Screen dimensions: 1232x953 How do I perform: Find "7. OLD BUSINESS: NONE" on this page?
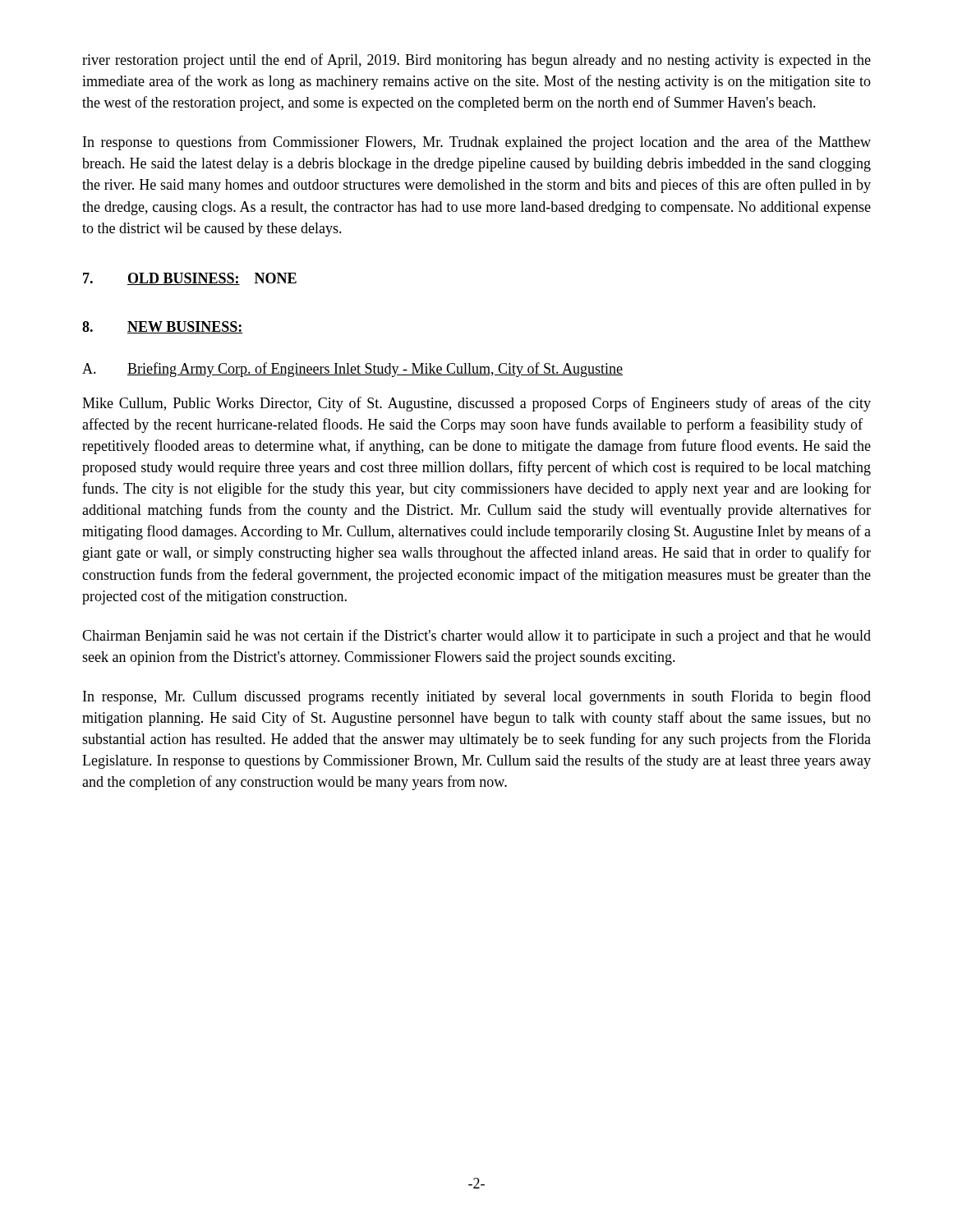tap(190, 279)
